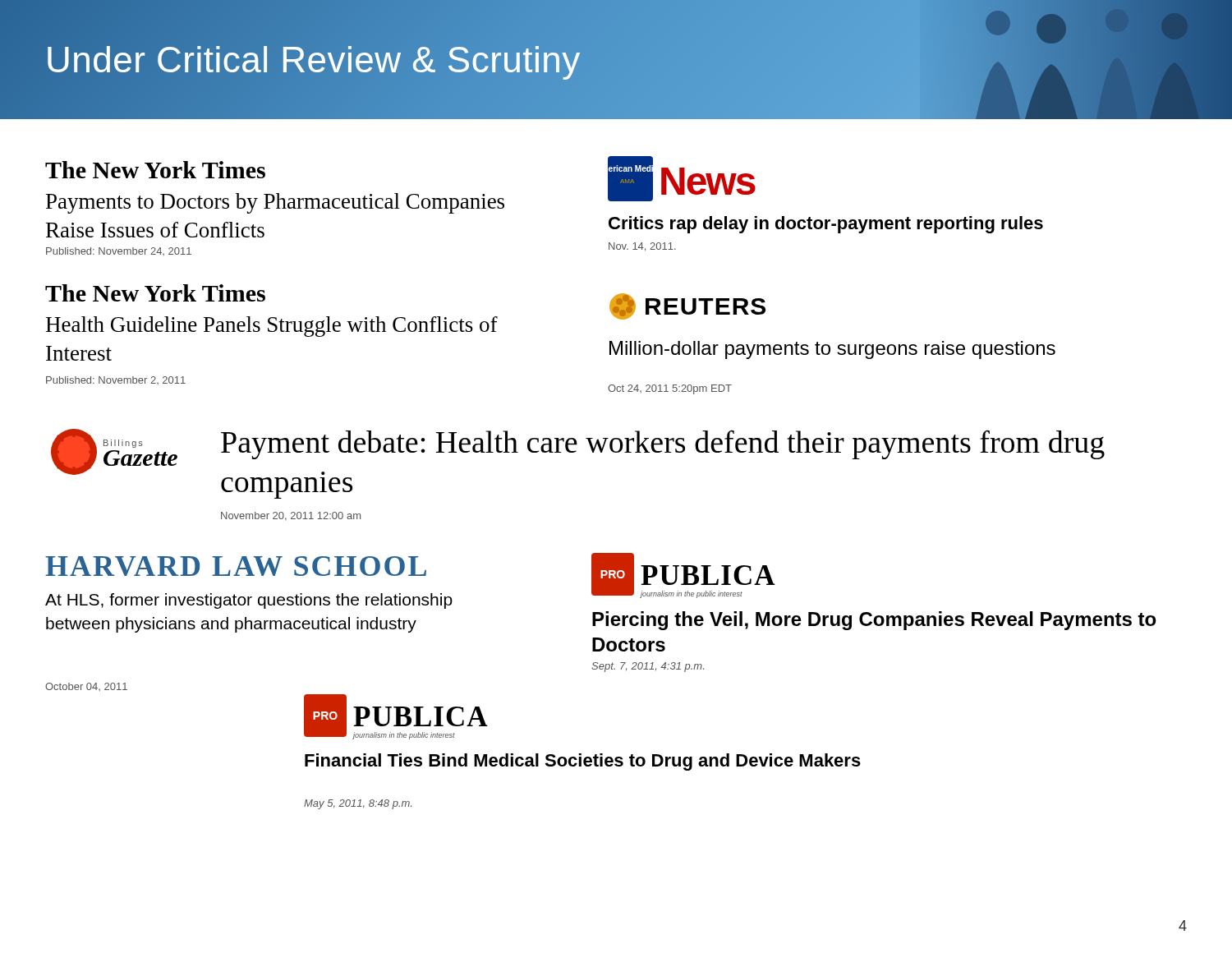Navigate to the text block starting "Payments to Doctors by Pharmaceutical CompaniesRaise Issues"
Viewport: 1232px width, 953px height.
283,216
